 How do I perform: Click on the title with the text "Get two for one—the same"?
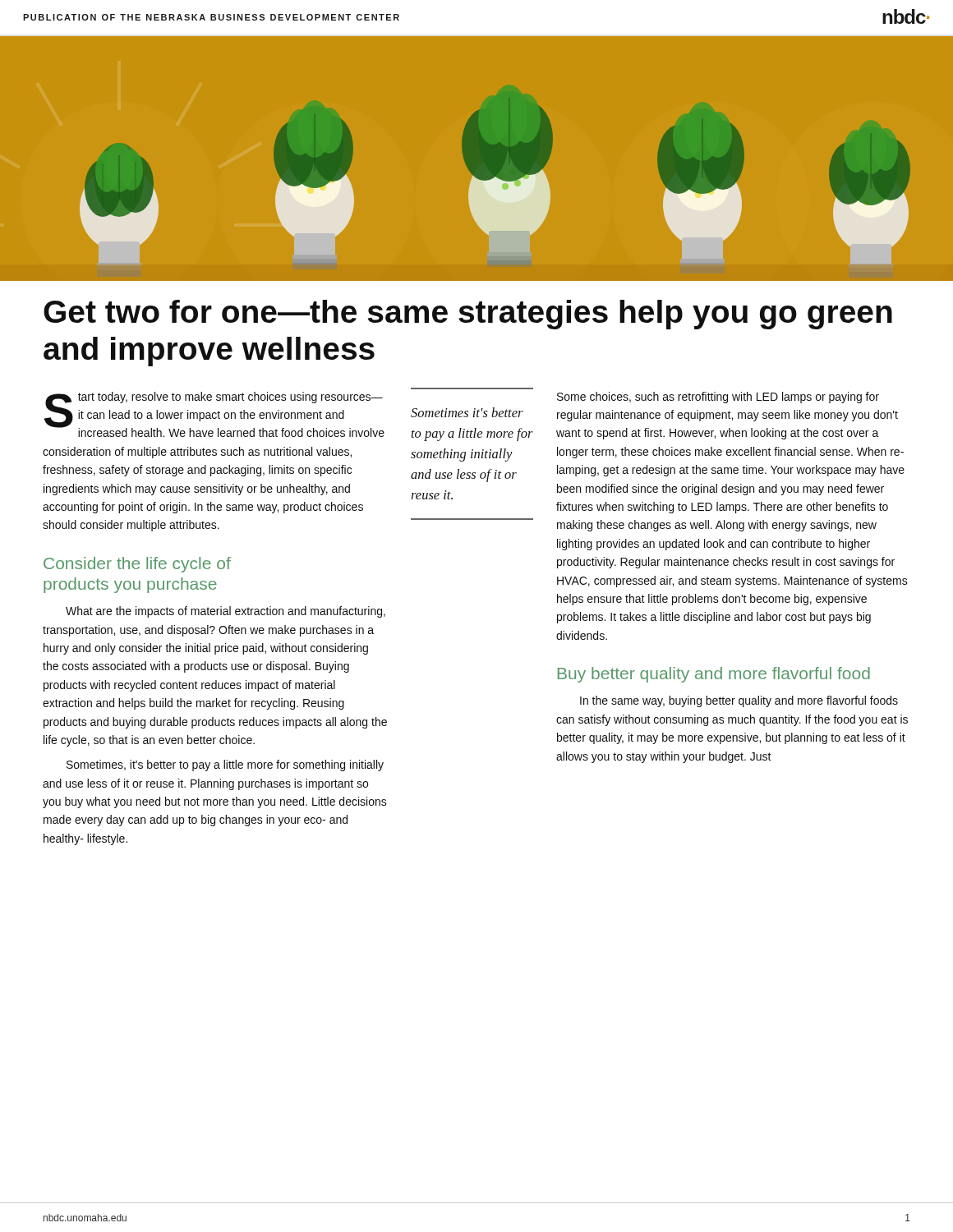click(476, 331)
